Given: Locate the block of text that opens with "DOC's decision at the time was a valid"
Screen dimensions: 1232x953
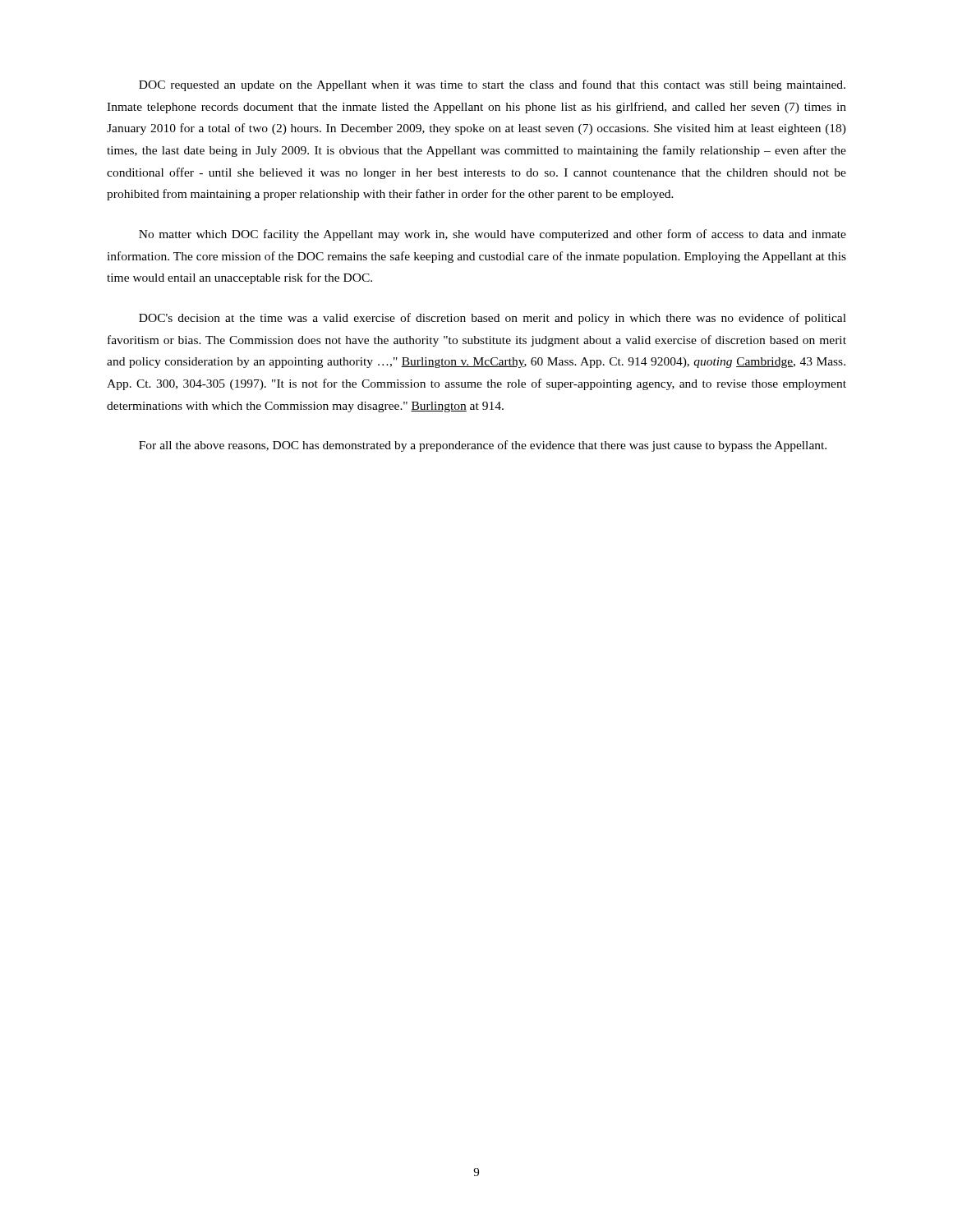Looking at the screenshot, I should 476,361.
